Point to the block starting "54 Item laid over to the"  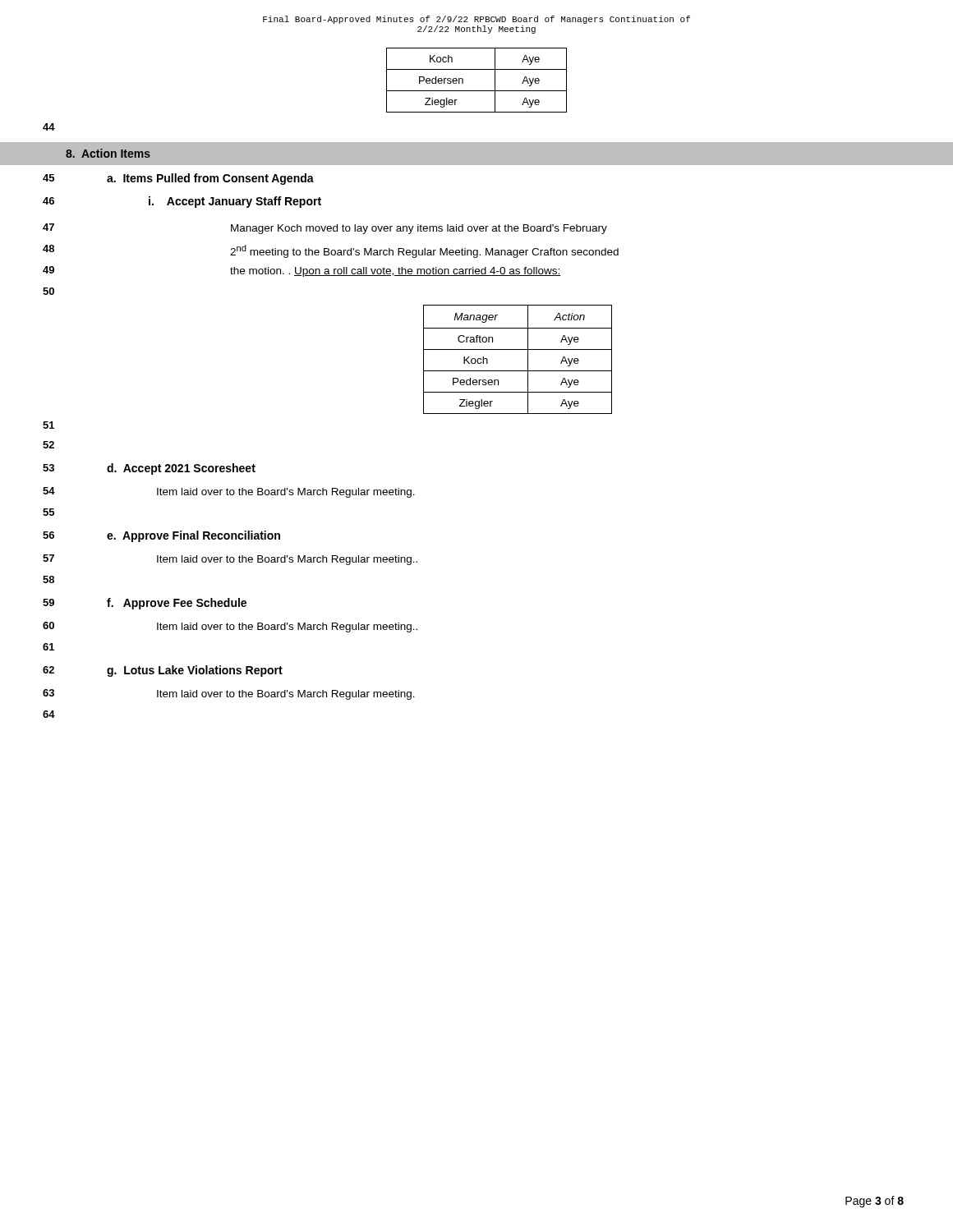pos(229,491)
